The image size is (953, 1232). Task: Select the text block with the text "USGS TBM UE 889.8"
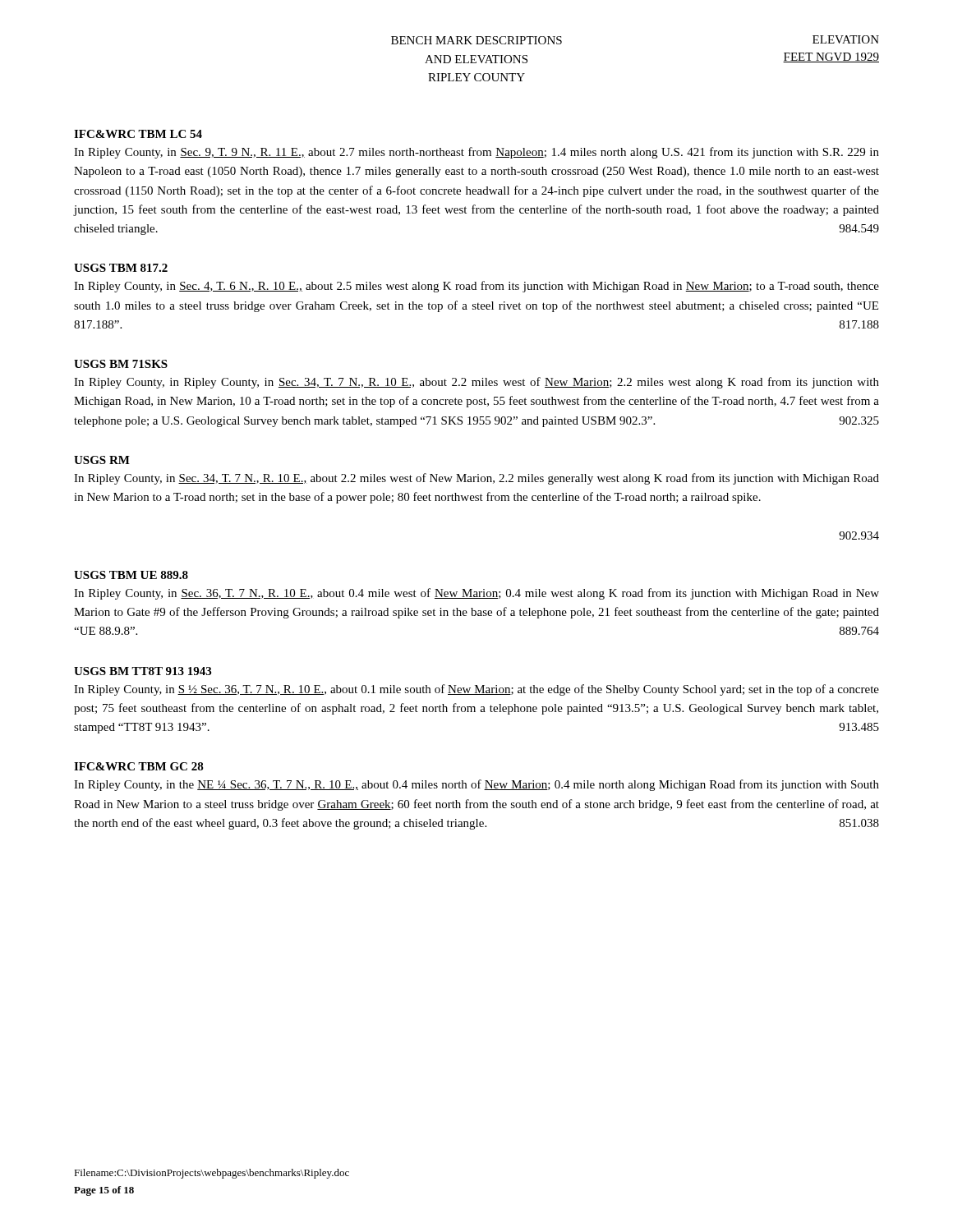pos(476,605)
